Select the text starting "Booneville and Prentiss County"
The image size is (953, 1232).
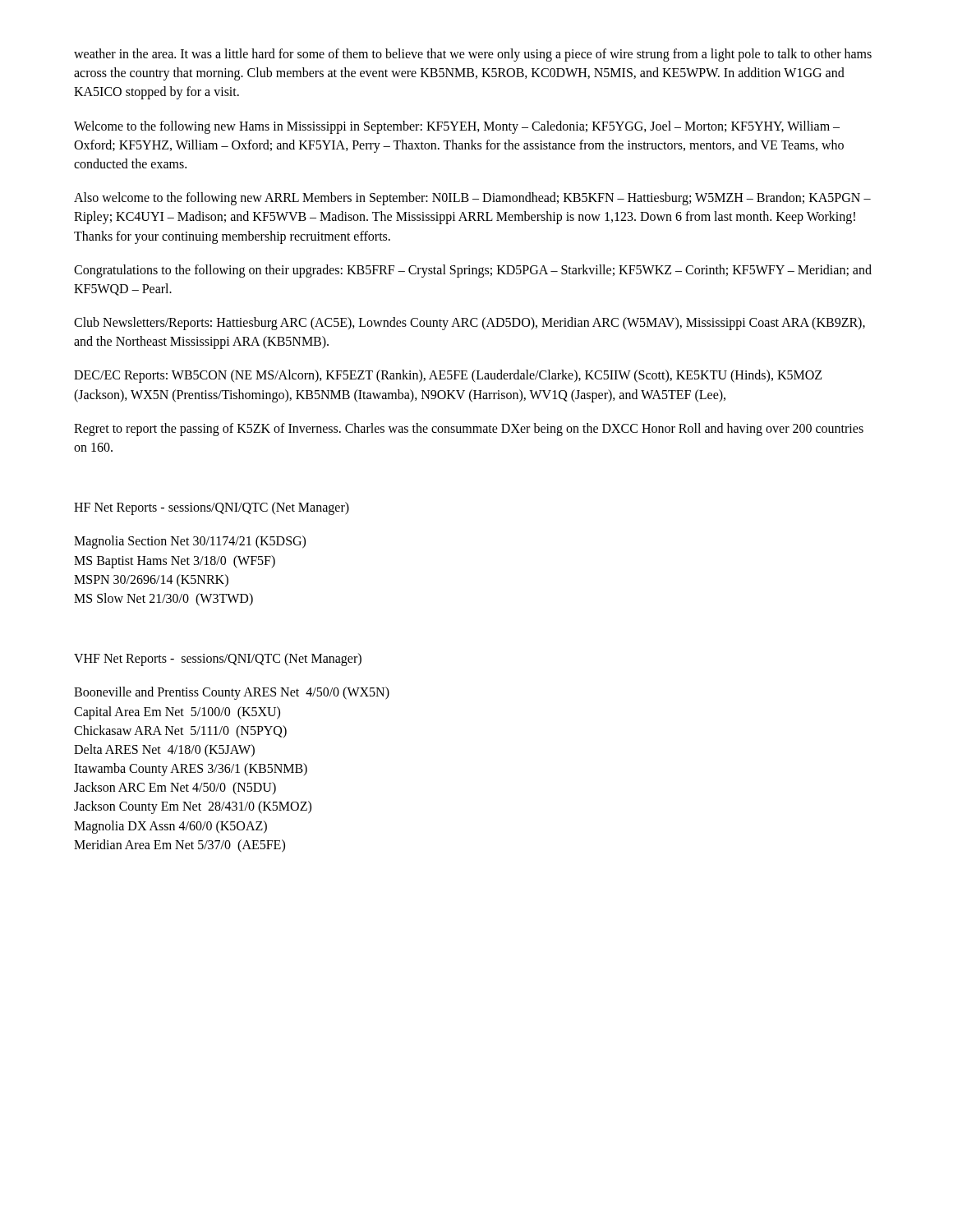pyautogui.click(x=232, y=768)
